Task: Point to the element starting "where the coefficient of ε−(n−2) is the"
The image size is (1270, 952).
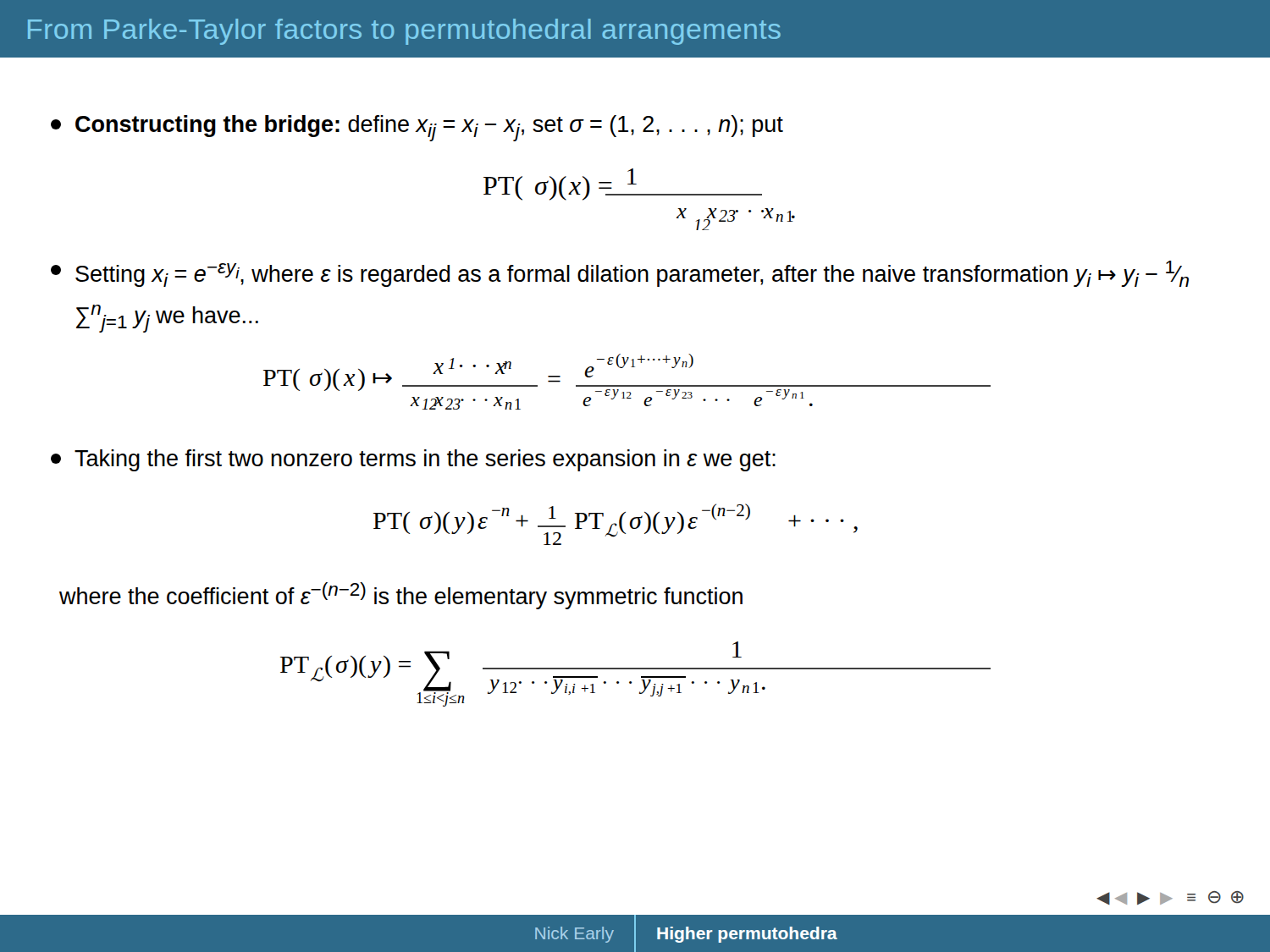Action: pos(402,594)
